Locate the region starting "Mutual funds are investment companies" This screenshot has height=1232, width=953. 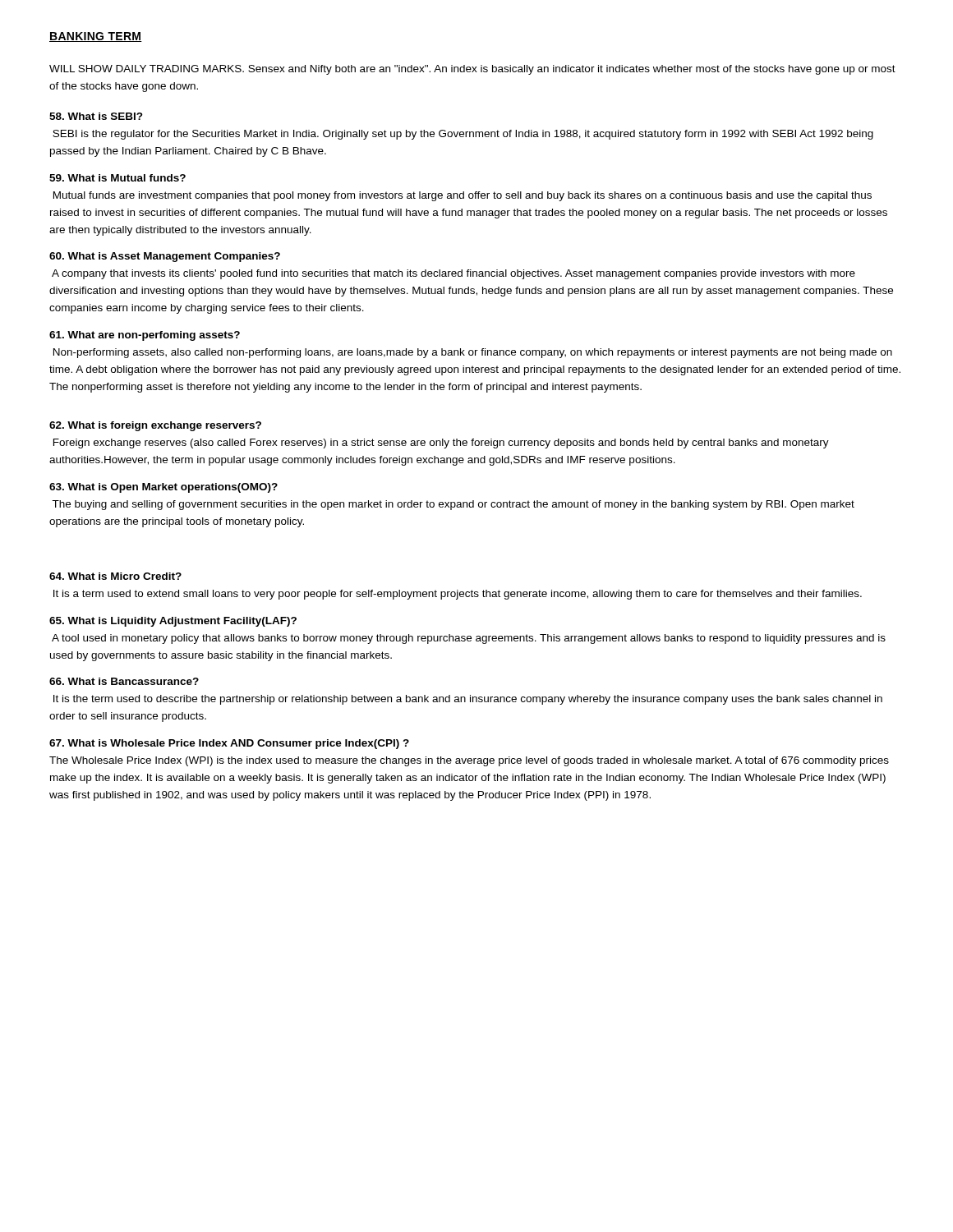pyautogui.click(x=468, y=212)
